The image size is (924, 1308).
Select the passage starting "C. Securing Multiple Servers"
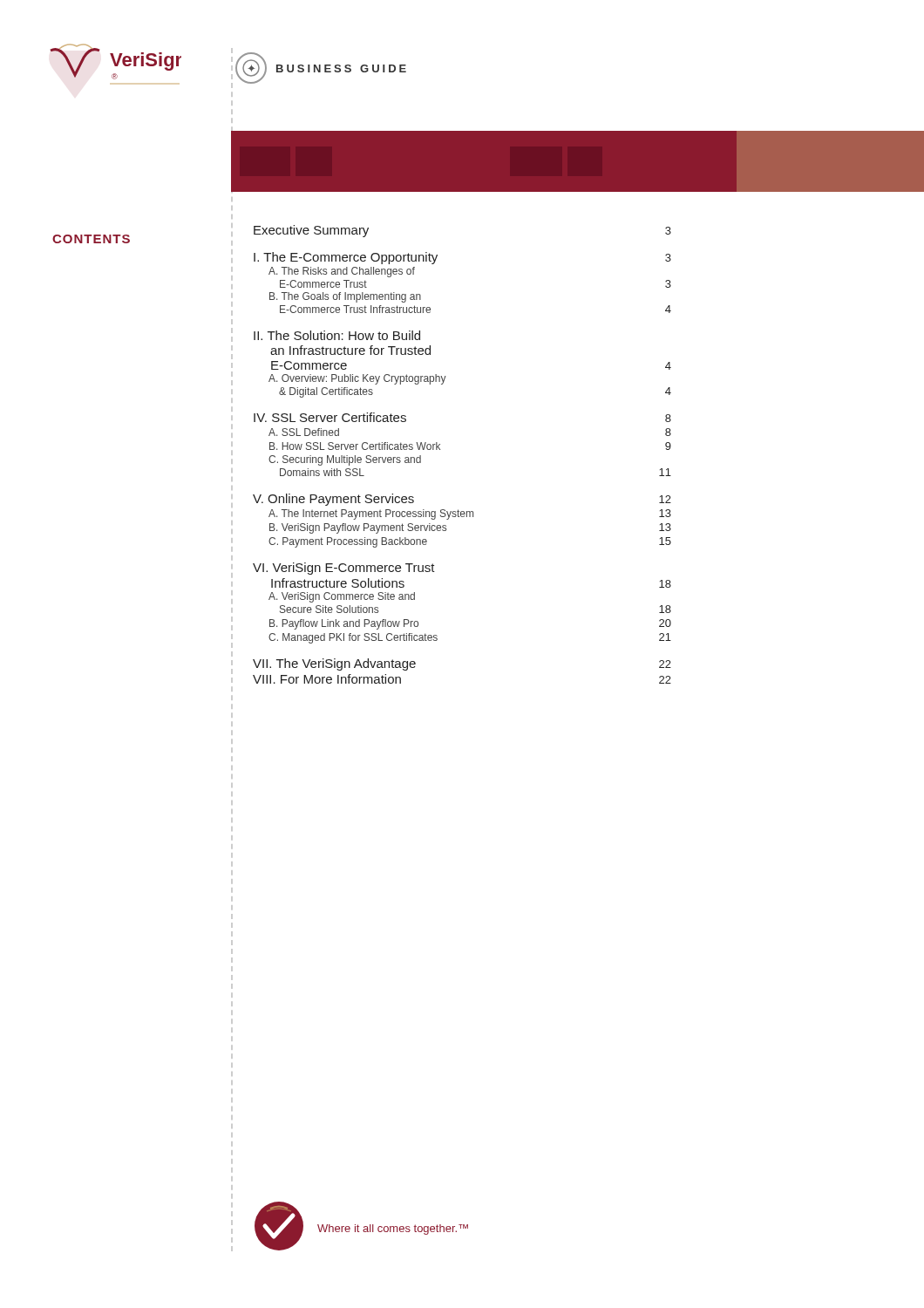pos(345,460)
